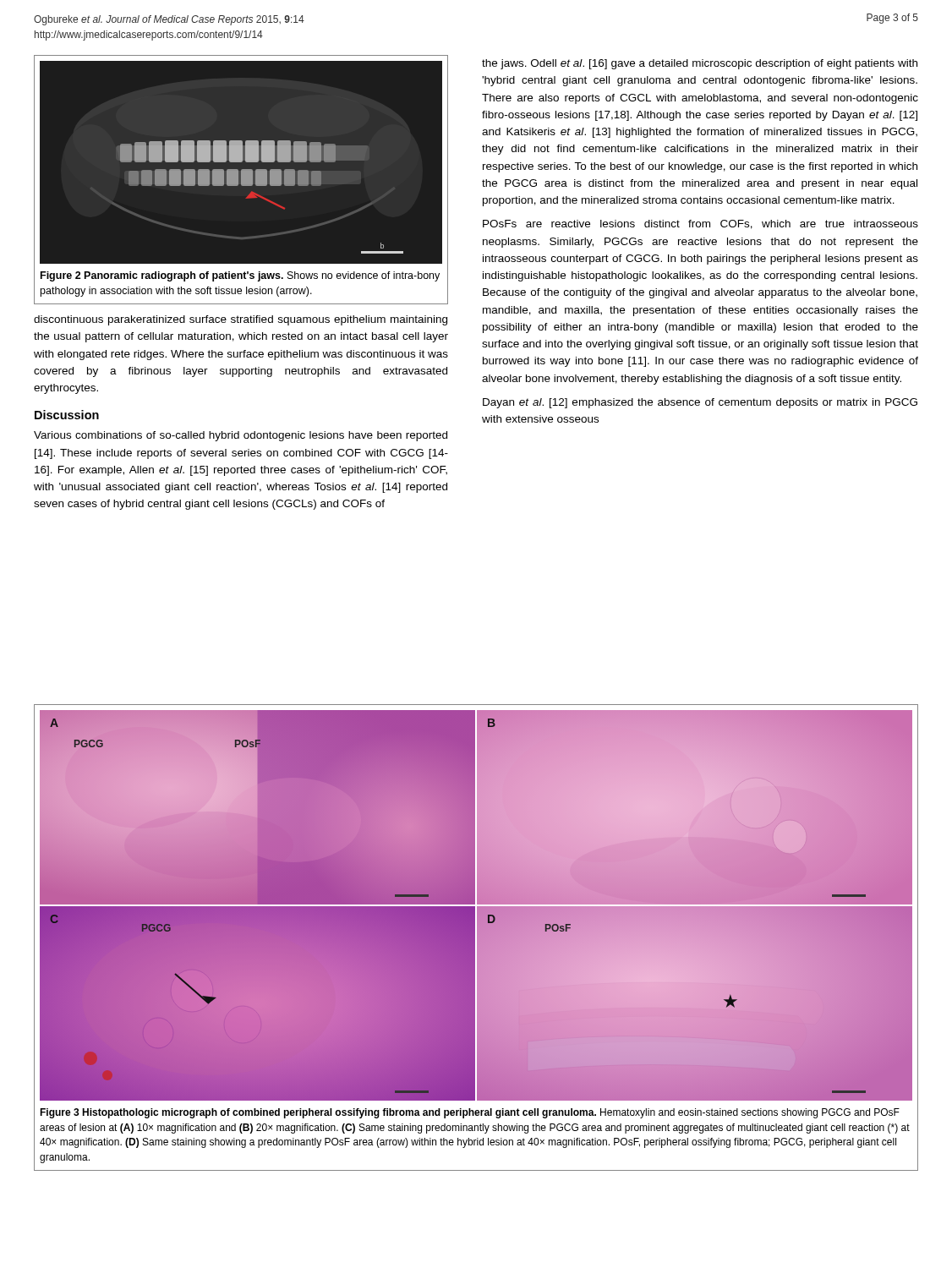Find the text block that reads "Various combinations of so-called hybrid"
The width and height of the screenshot is (952, 1268).
click(241, 469)
